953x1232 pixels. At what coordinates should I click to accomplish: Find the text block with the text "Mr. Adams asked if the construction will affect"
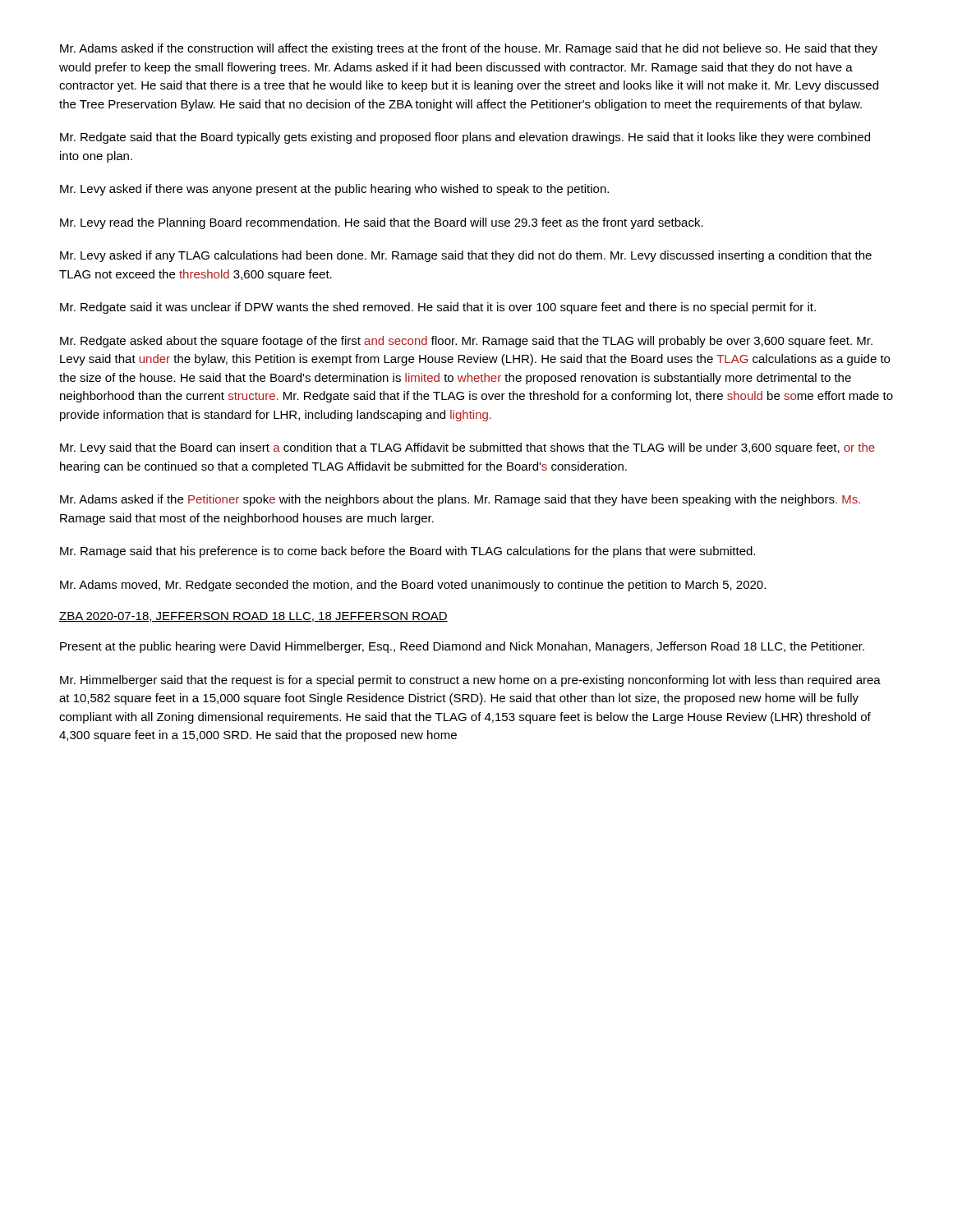click(x=469, y=76)
